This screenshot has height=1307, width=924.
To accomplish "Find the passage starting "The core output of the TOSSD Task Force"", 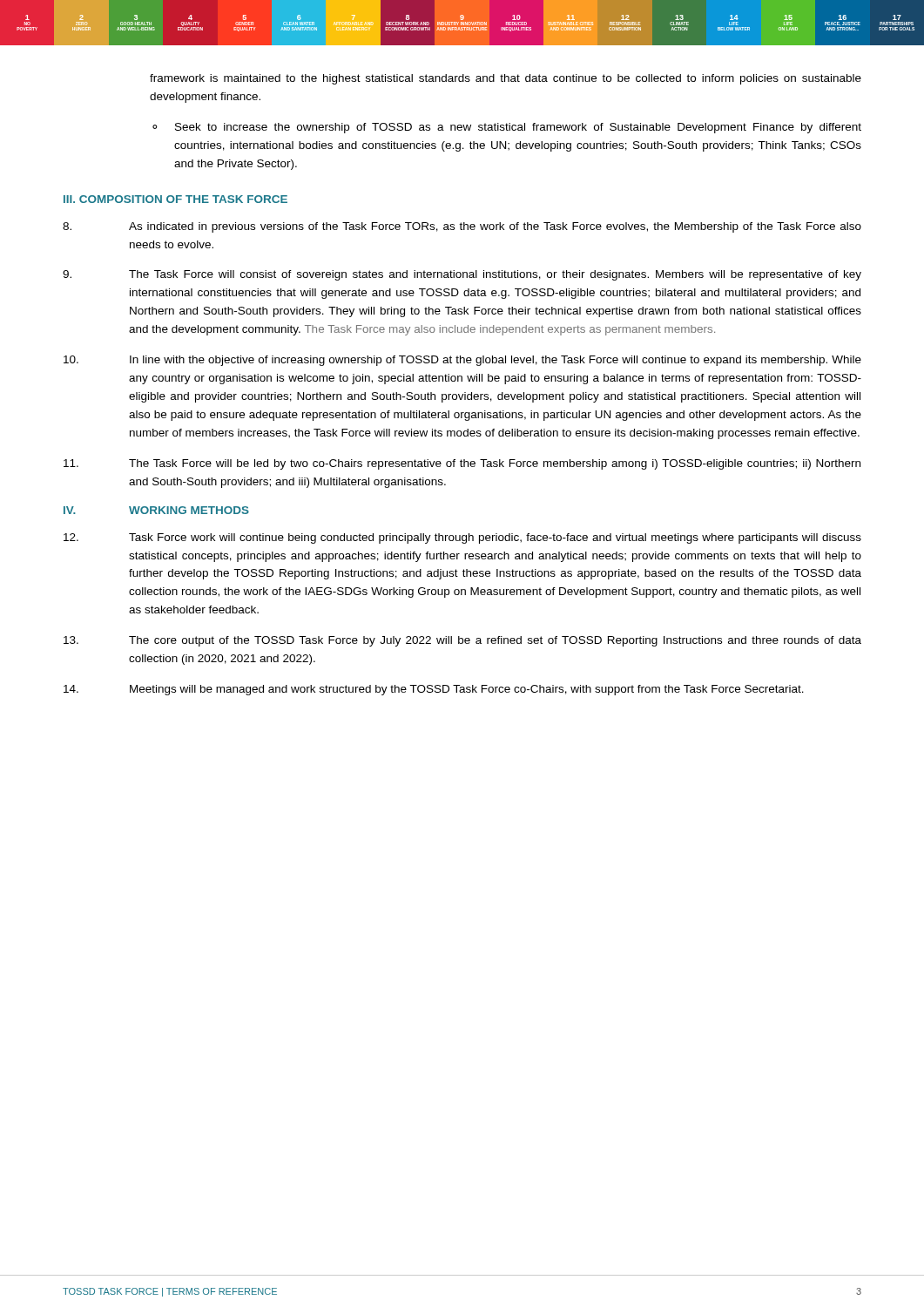I will [x=462, y=650].
